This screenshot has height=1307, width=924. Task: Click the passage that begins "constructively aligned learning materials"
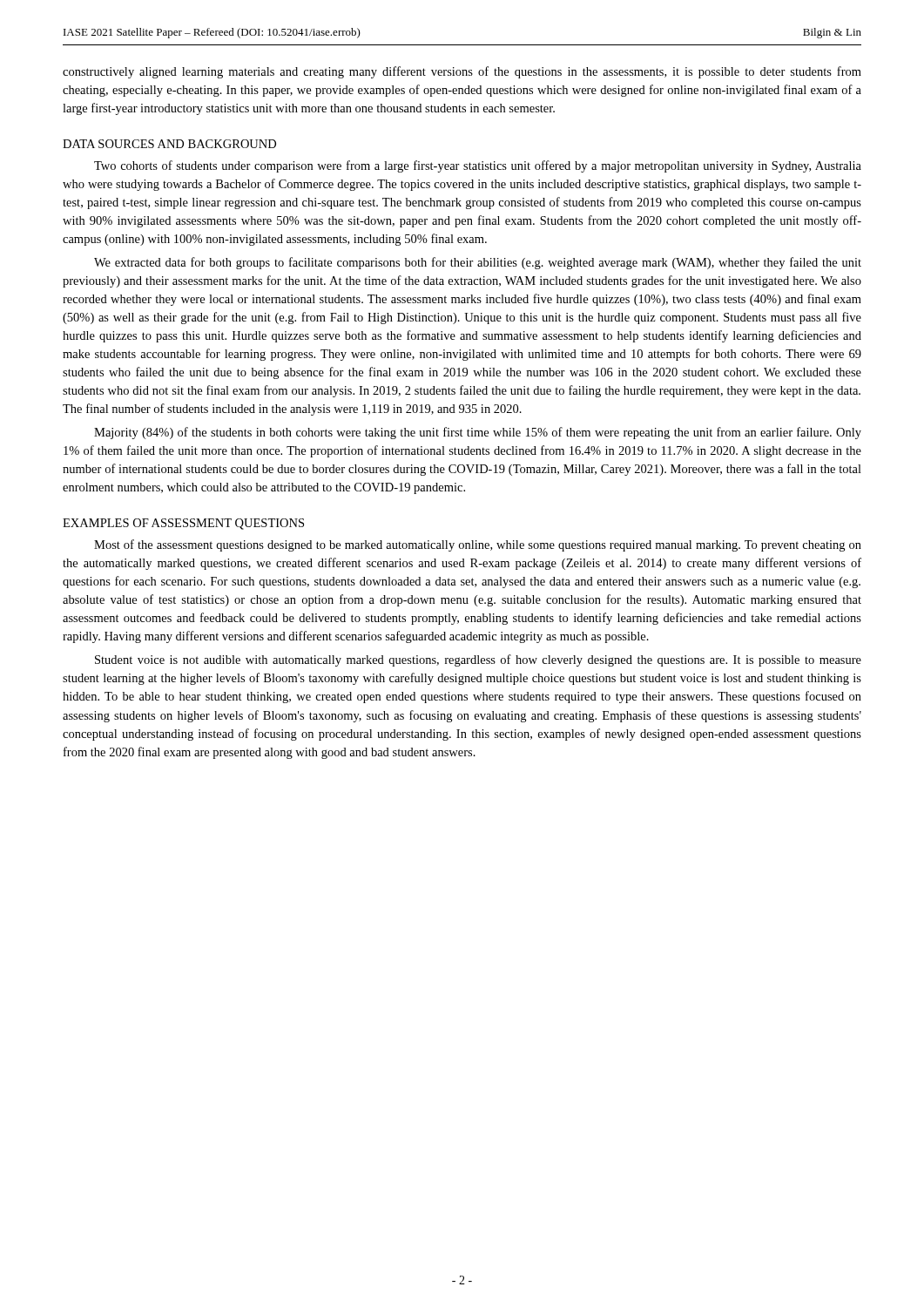(x=462, y=90)
